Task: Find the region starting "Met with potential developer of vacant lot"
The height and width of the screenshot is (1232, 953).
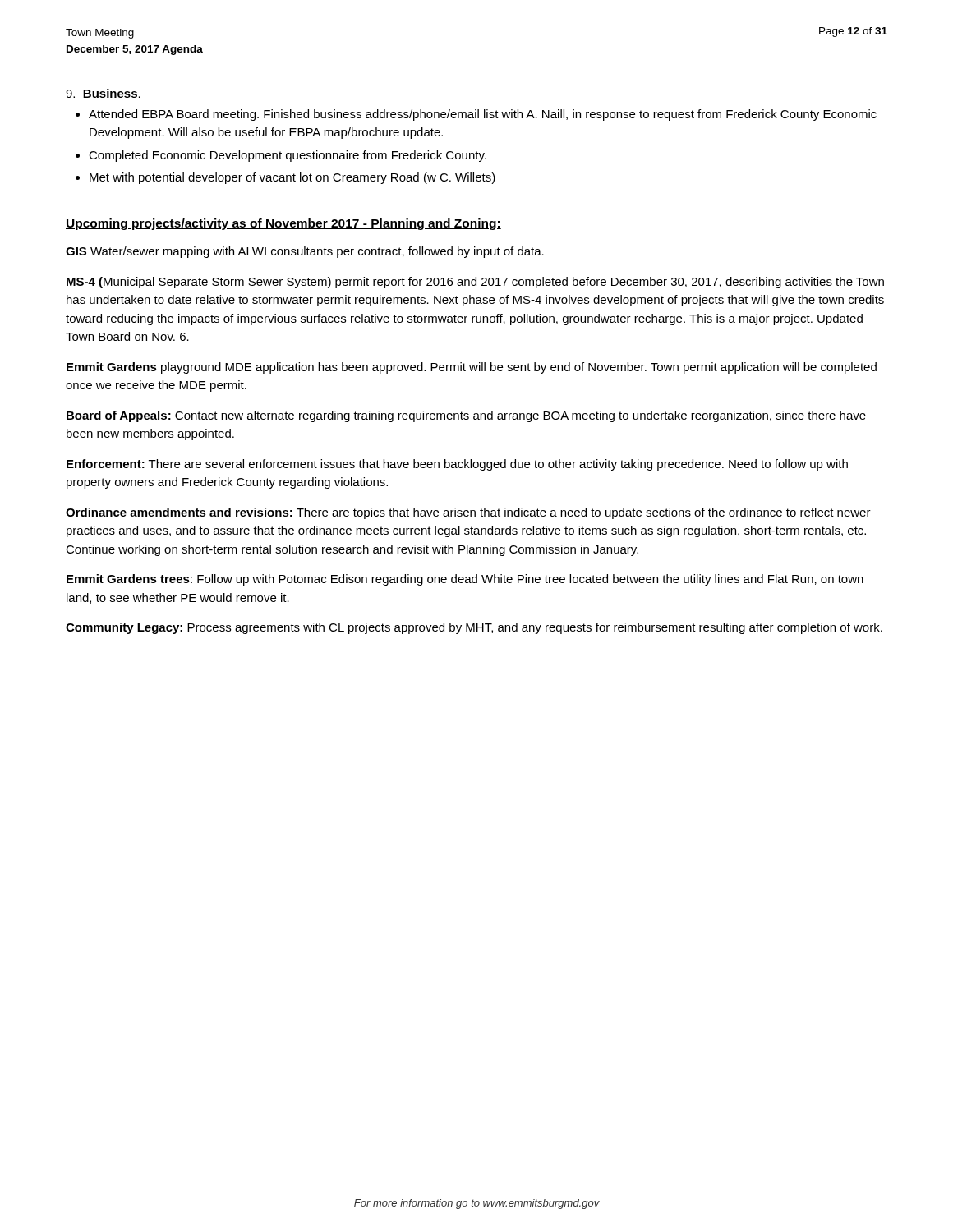Action: 292,177
